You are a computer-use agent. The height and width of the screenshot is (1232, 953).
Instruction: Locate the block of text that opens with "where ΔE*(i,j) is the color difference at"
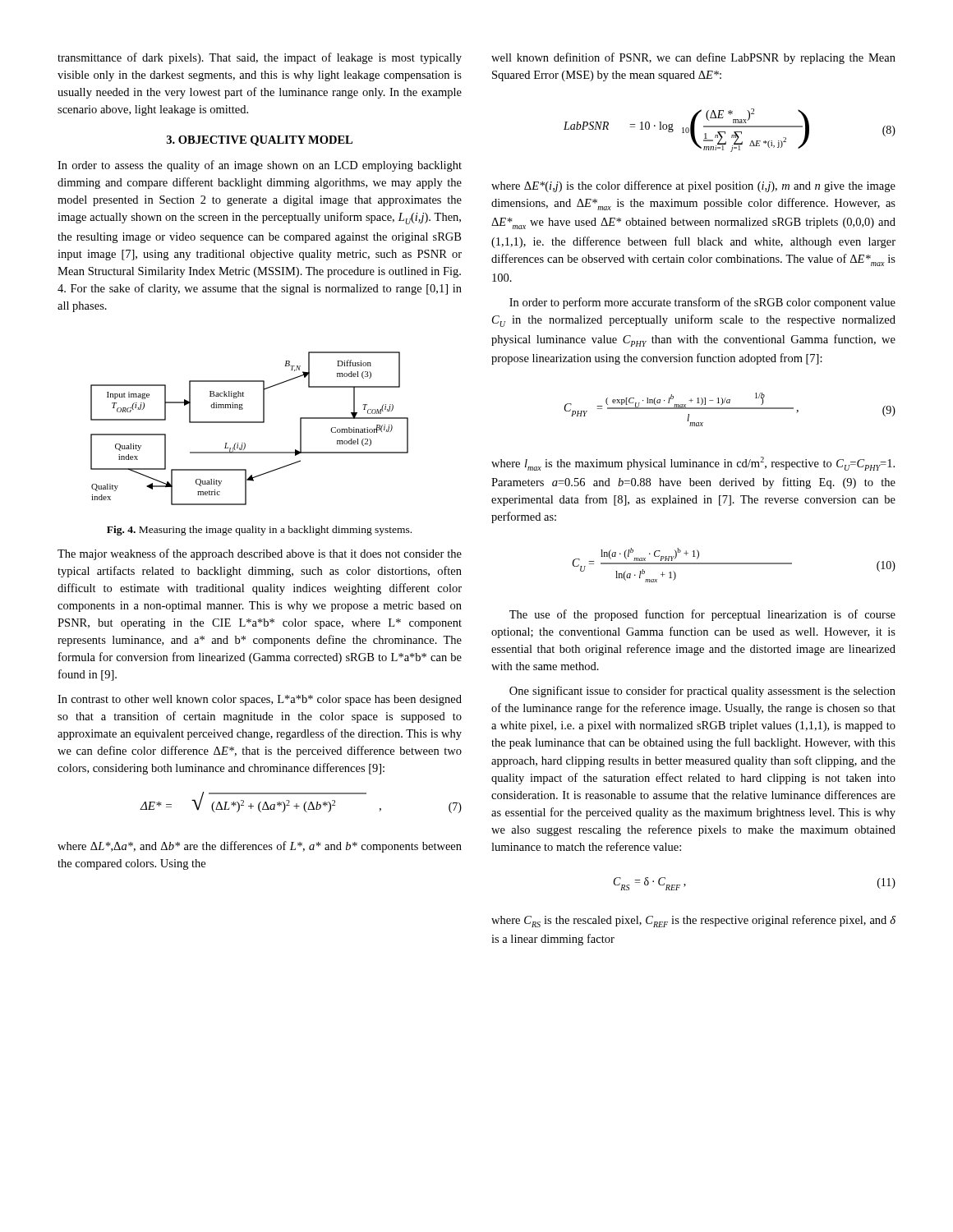tap(693, 272)
